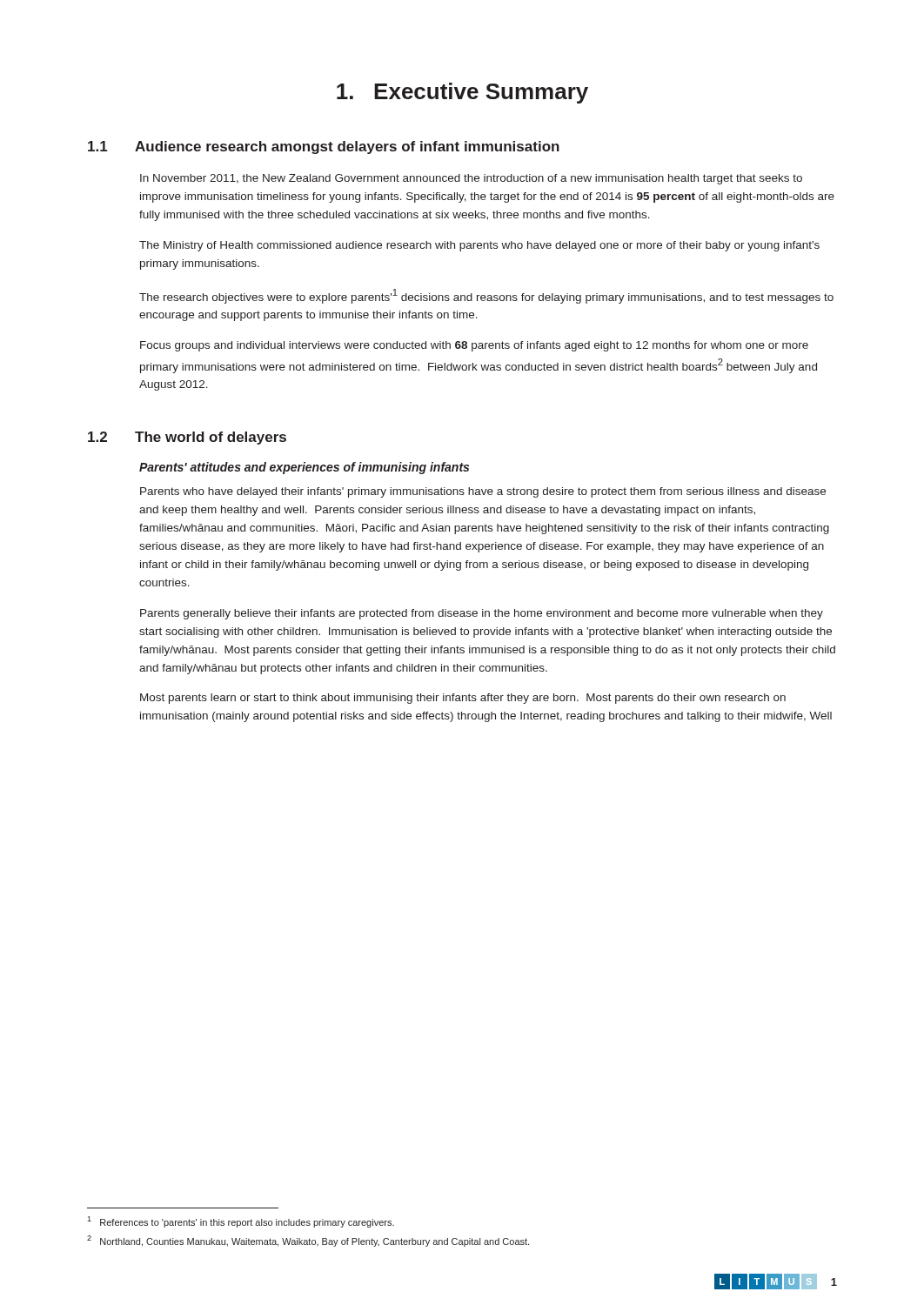Locate the element starting "The research objectives were to explore parents'1 decisions"

click(486, 304)
